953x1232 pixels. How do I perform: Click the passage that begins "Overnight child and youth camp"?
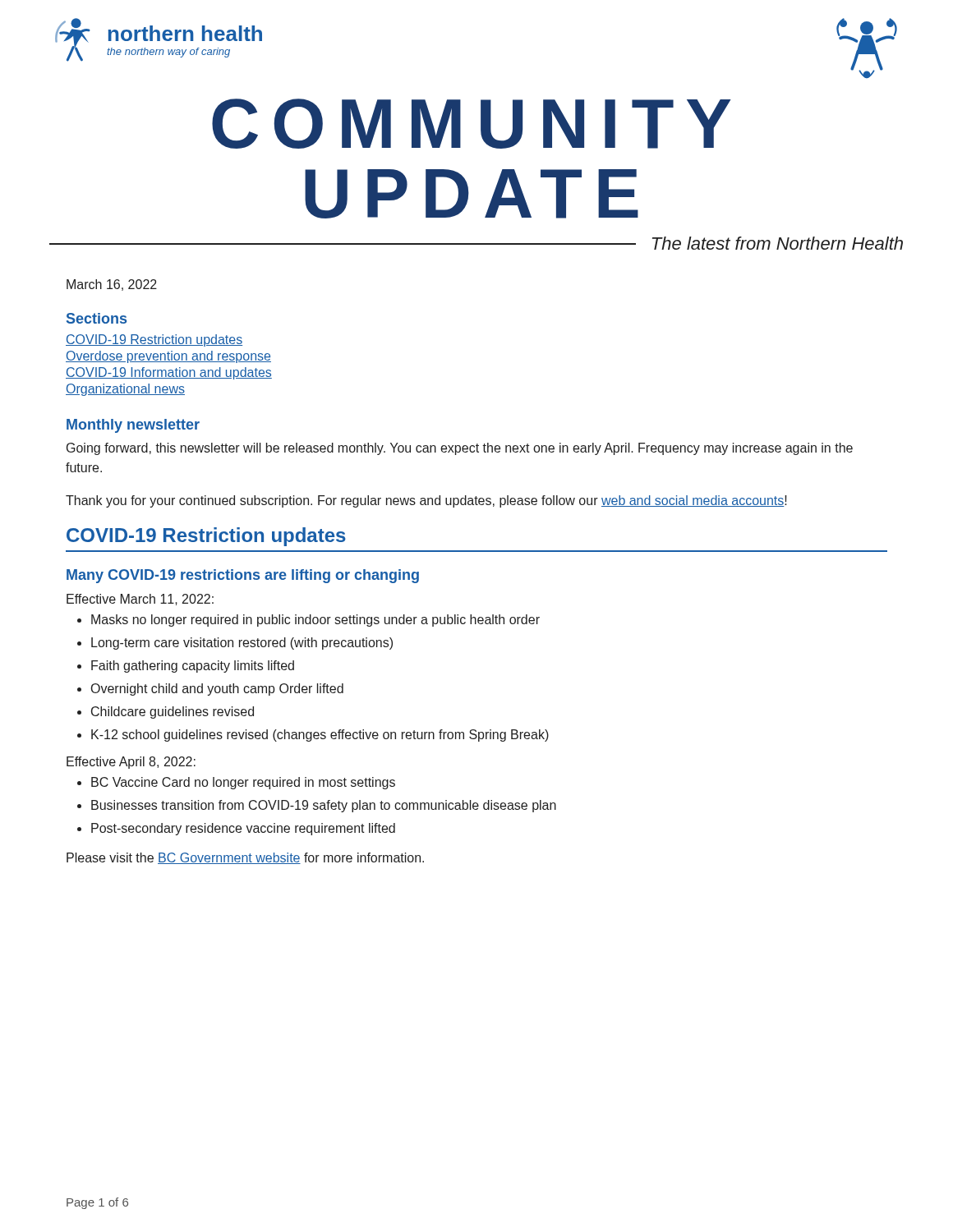(217, 689)
